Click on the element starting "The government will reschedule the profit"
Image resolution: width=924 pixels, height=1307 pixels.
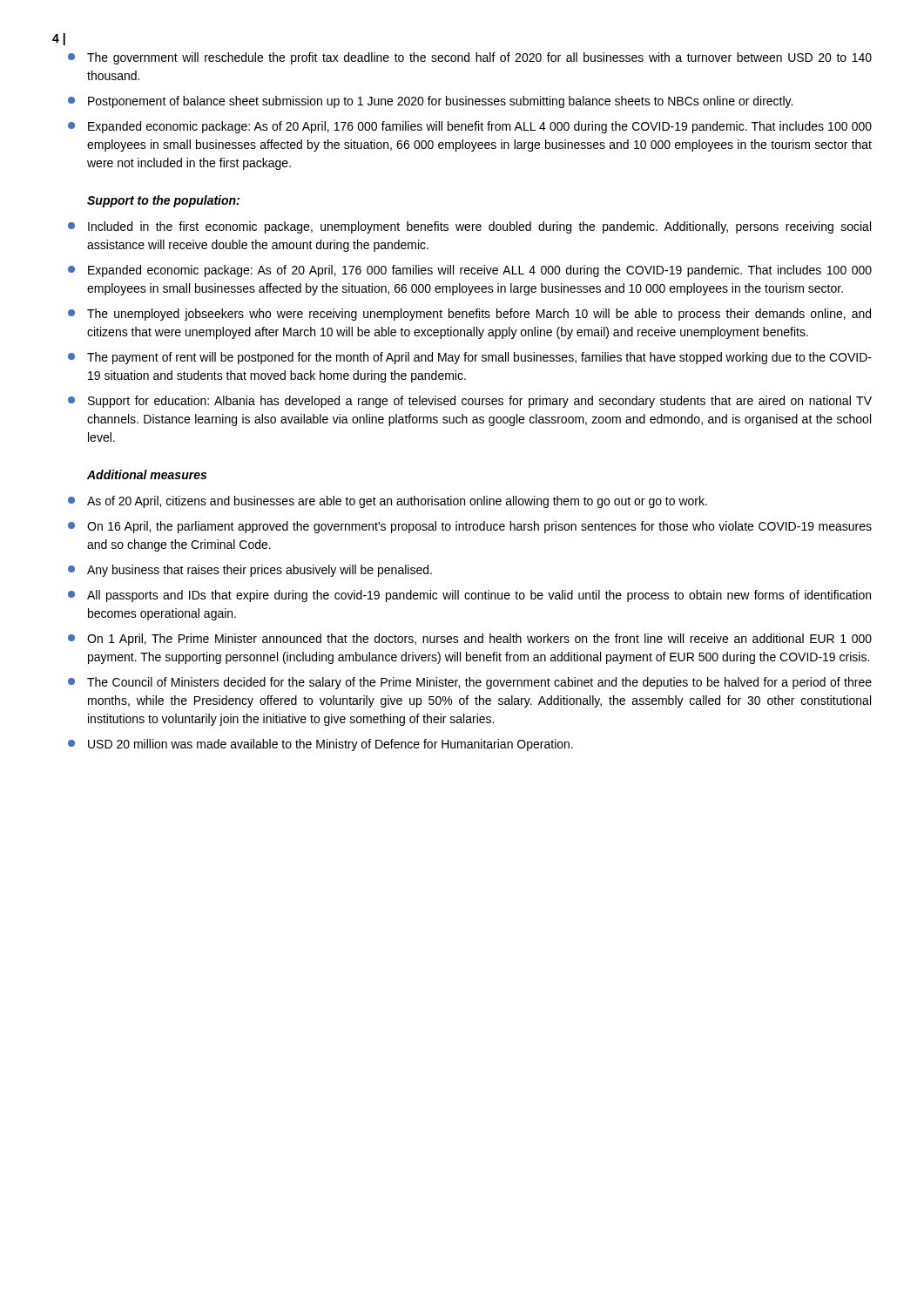(x=462, y=67)
